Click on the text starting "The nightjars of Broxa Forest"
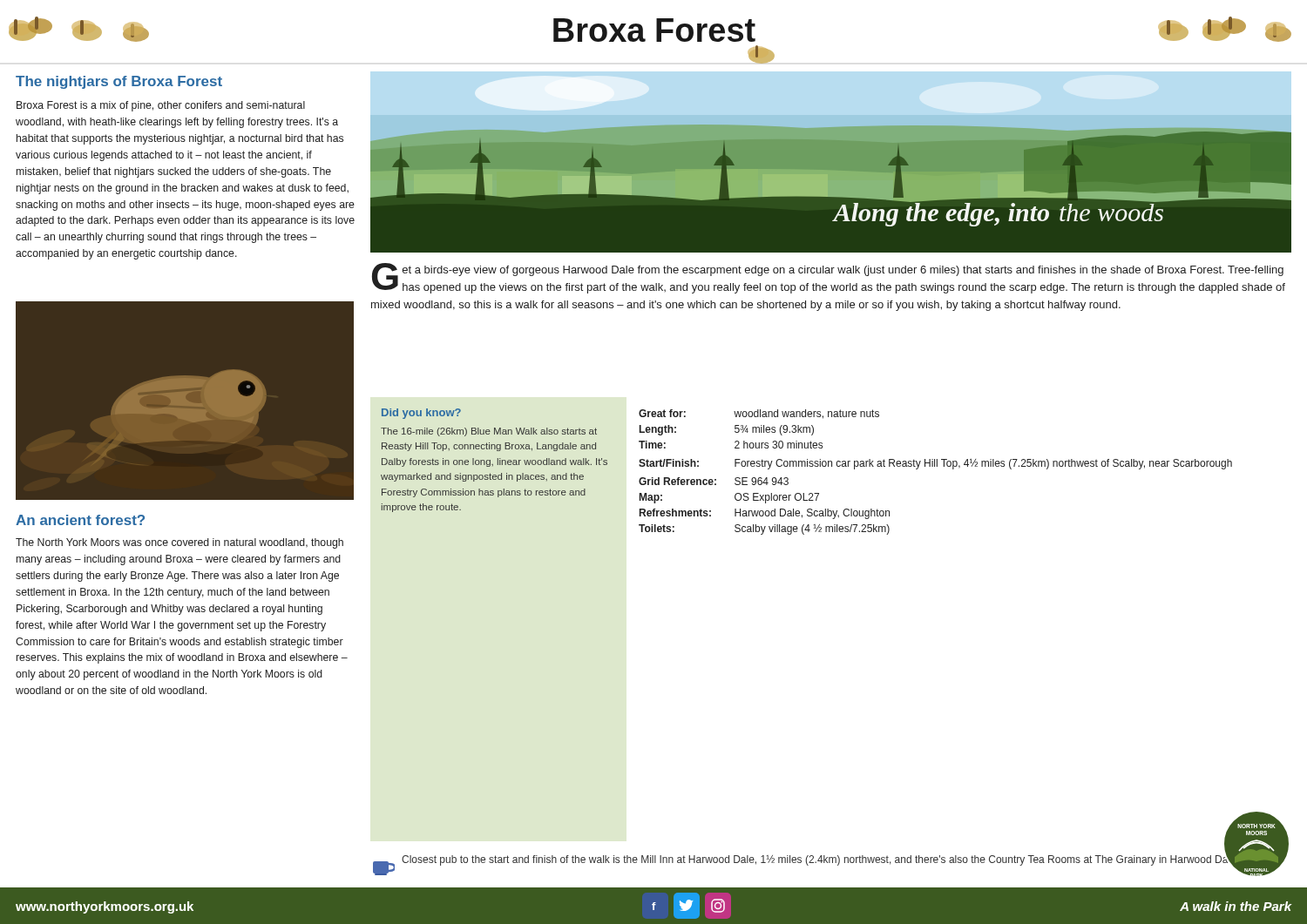Screen dimensions: 924x1307 click(x=119, y=81)
